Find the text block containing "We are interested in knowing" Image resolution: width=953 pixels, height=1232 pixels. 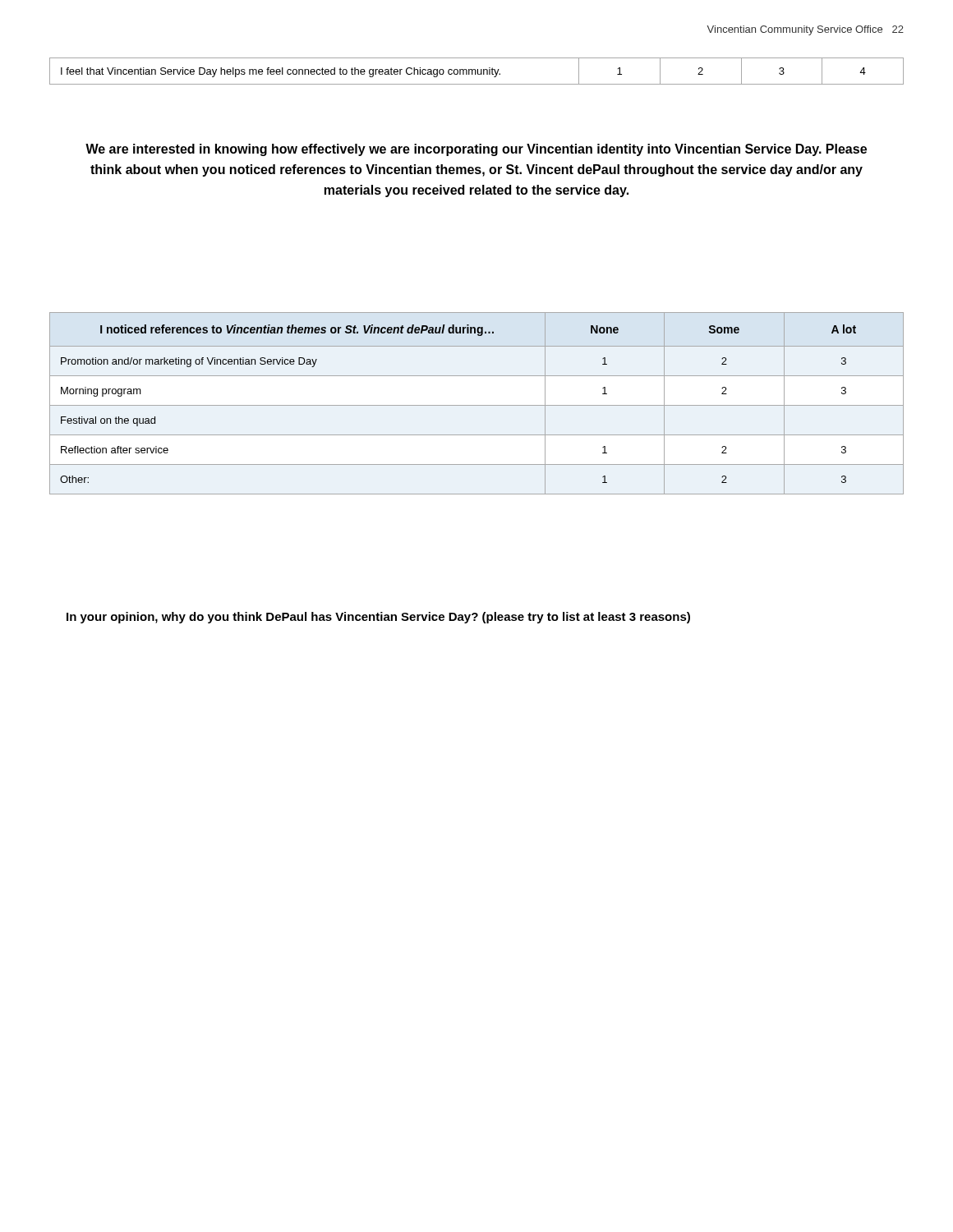click(x=476, y=170)
